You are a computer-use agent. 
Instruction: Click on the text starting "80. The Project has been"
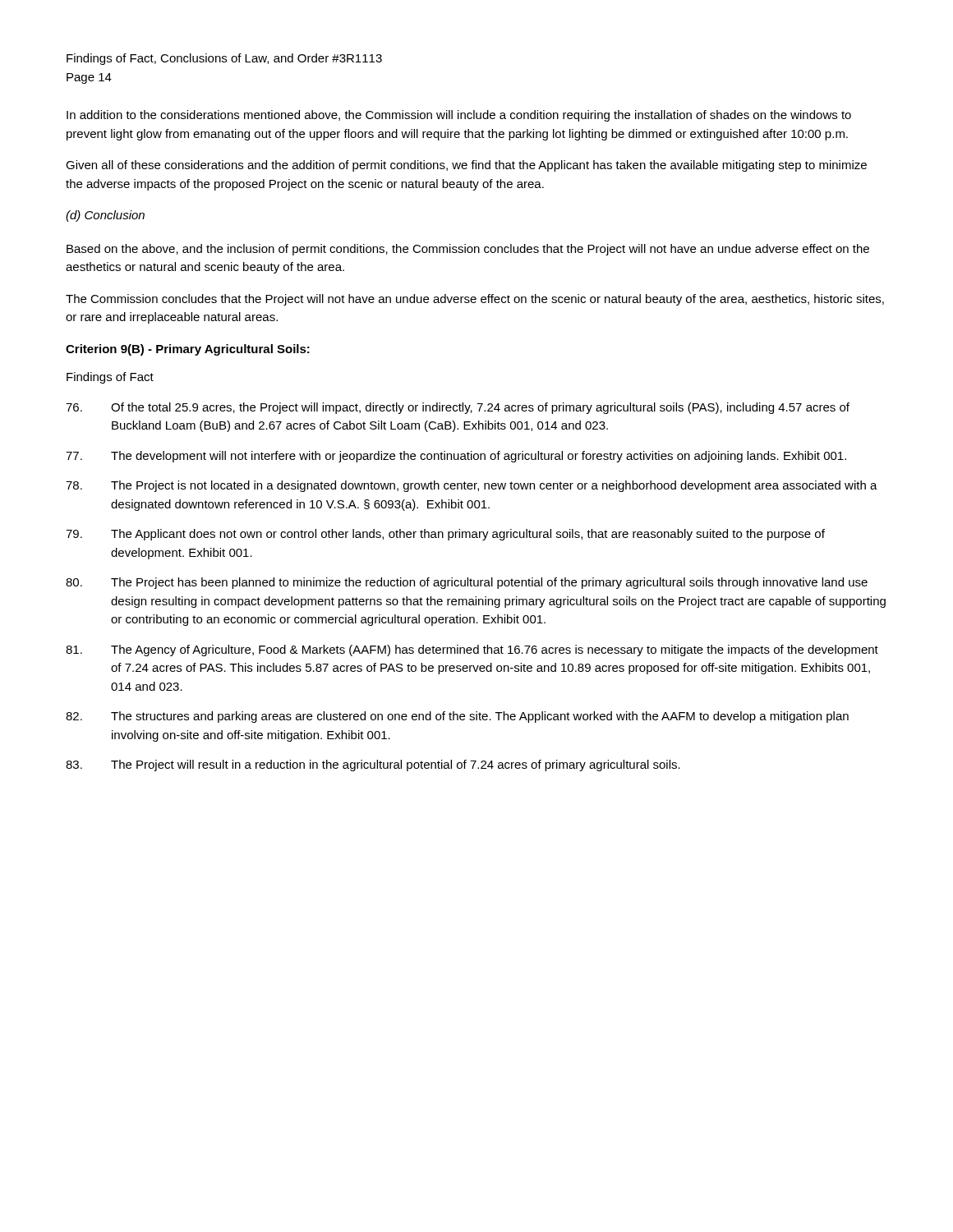476,601
